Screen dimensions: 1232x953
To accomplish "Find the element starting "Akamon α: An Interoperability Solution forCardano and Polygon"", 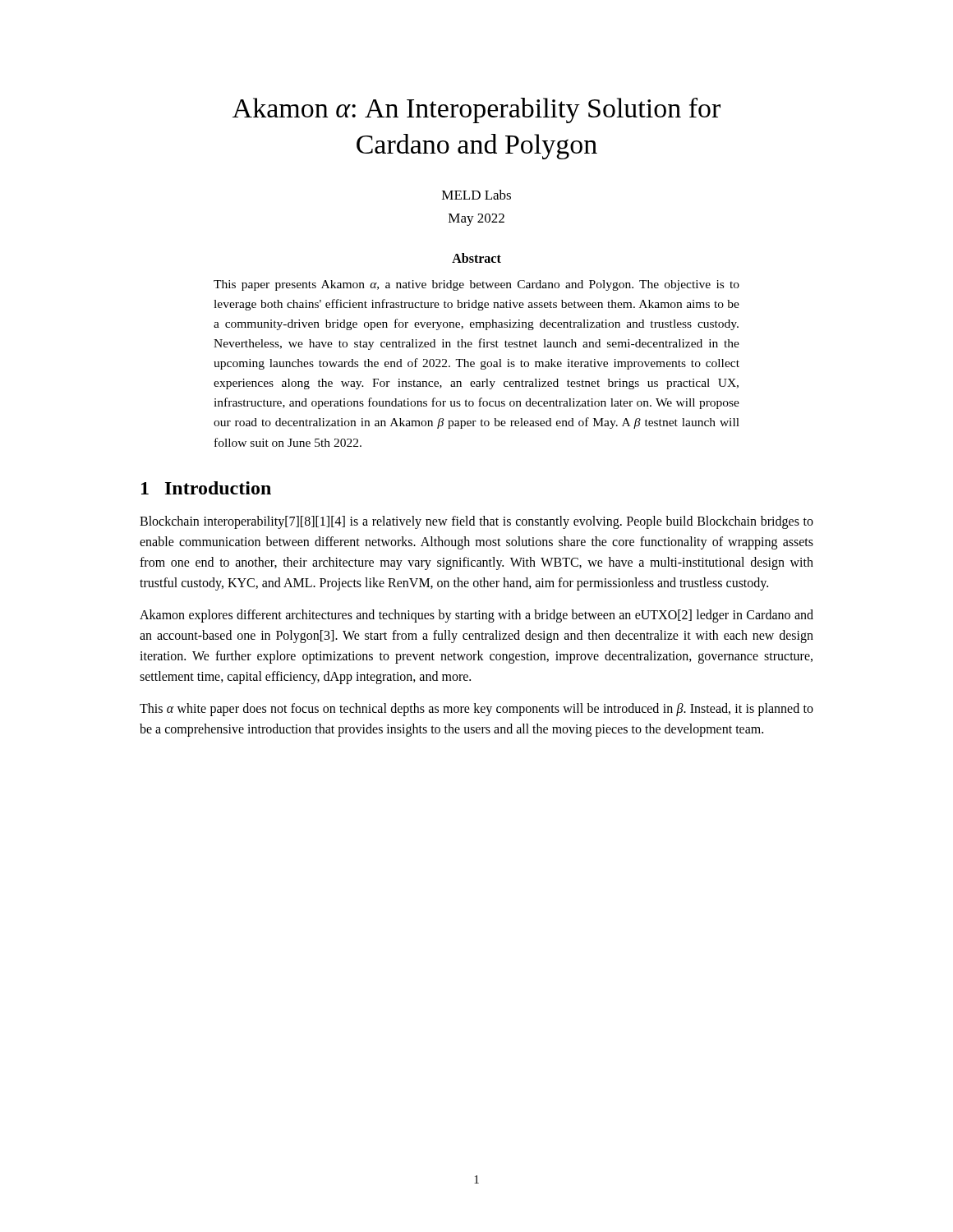I will (x=476, y=127).
